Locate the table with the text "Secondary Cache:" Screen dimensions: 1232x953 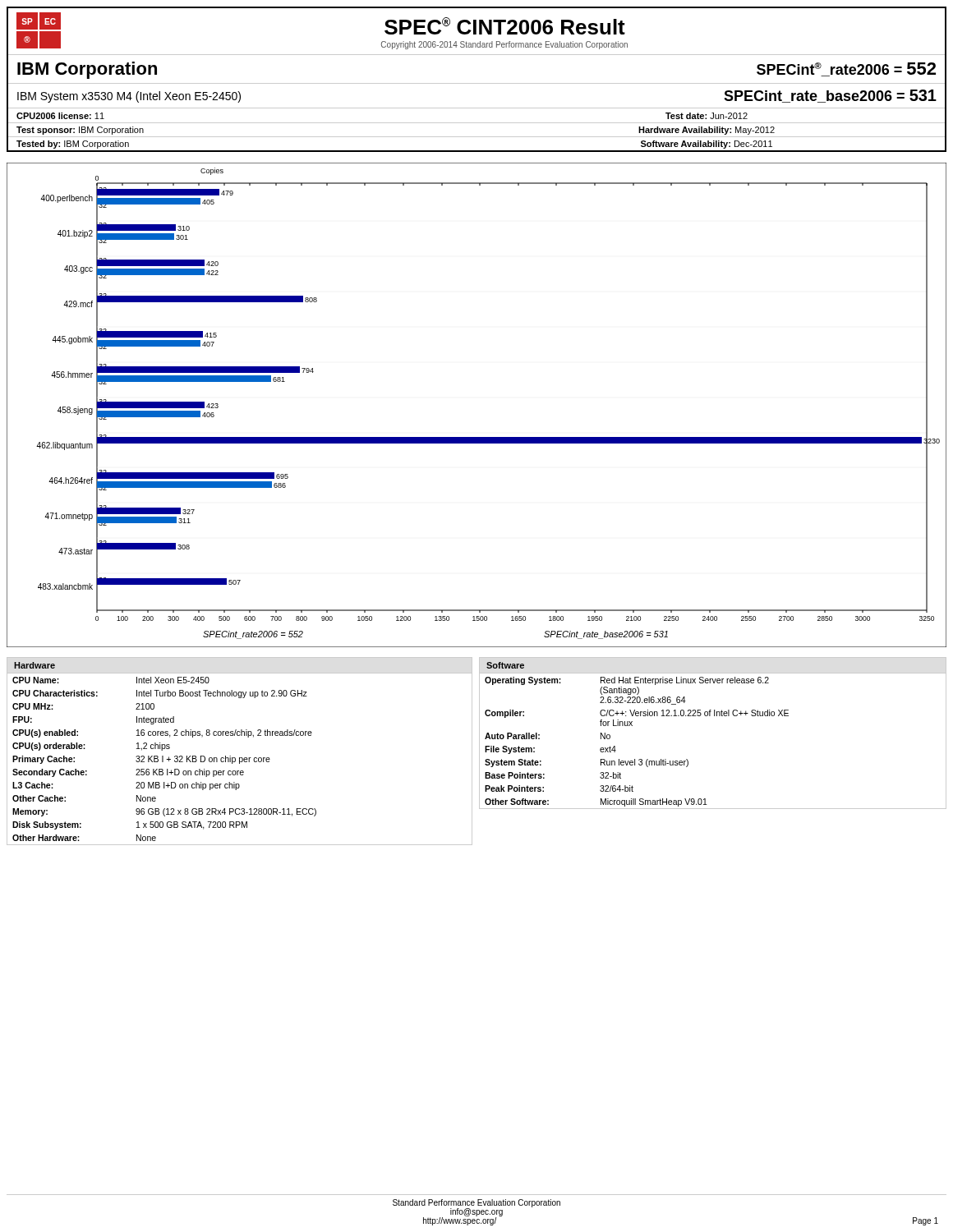click(239, 751)
